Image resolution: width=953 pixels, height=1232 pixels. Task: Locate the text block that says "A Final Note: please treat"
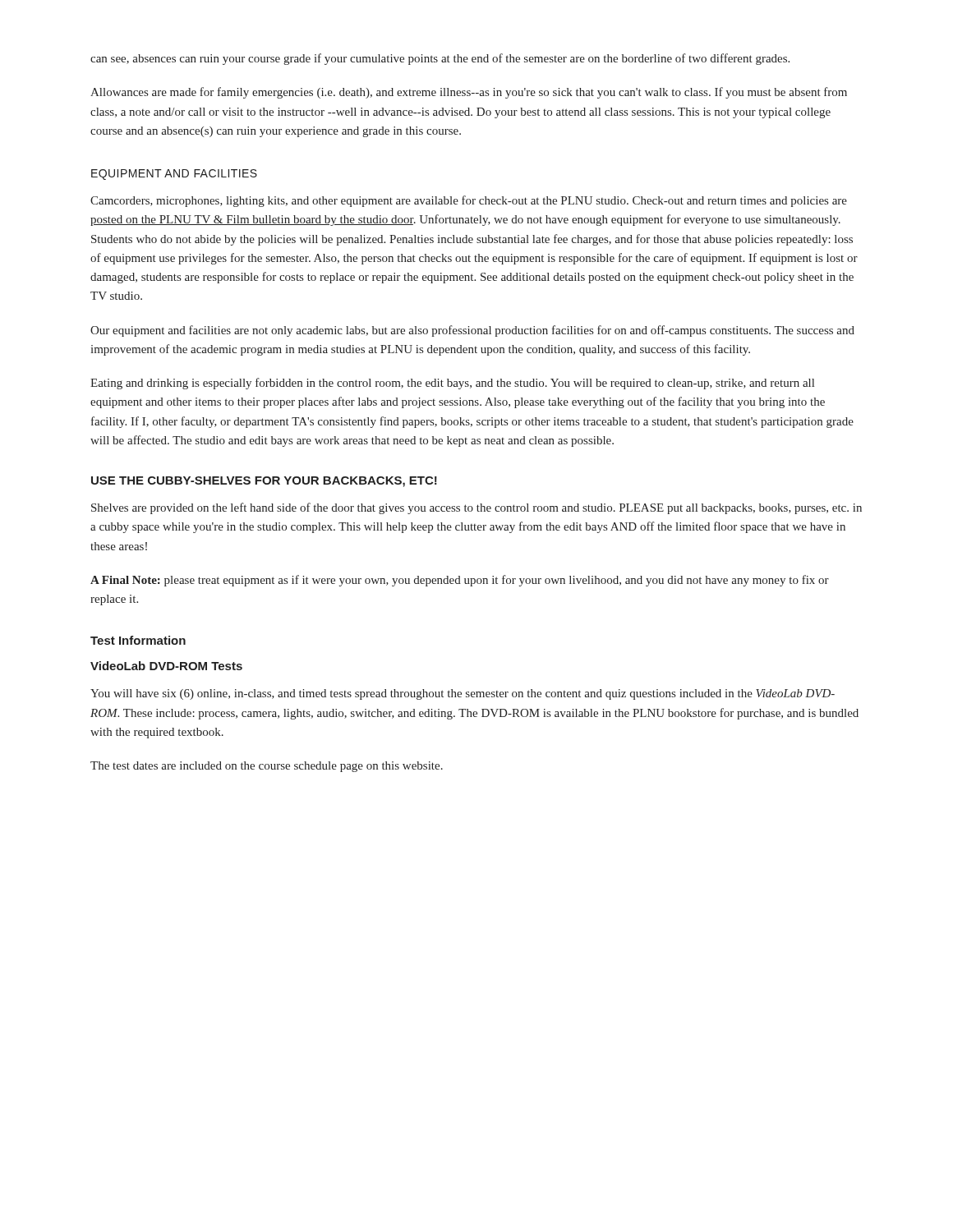pyautogui.click(x=459, y=589)
